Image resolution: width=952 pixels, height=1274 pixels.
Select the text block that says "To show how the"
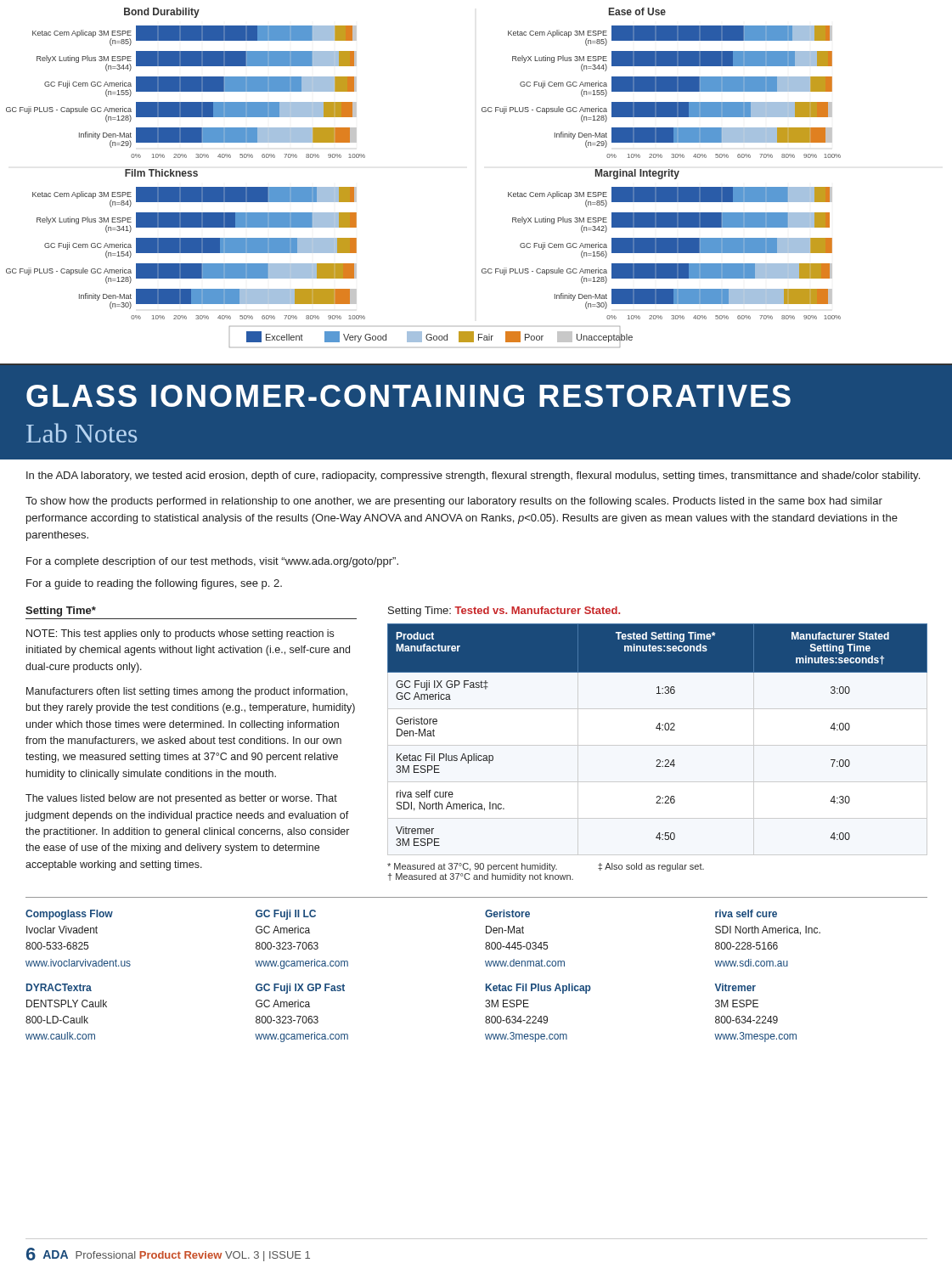click(462, 518)
